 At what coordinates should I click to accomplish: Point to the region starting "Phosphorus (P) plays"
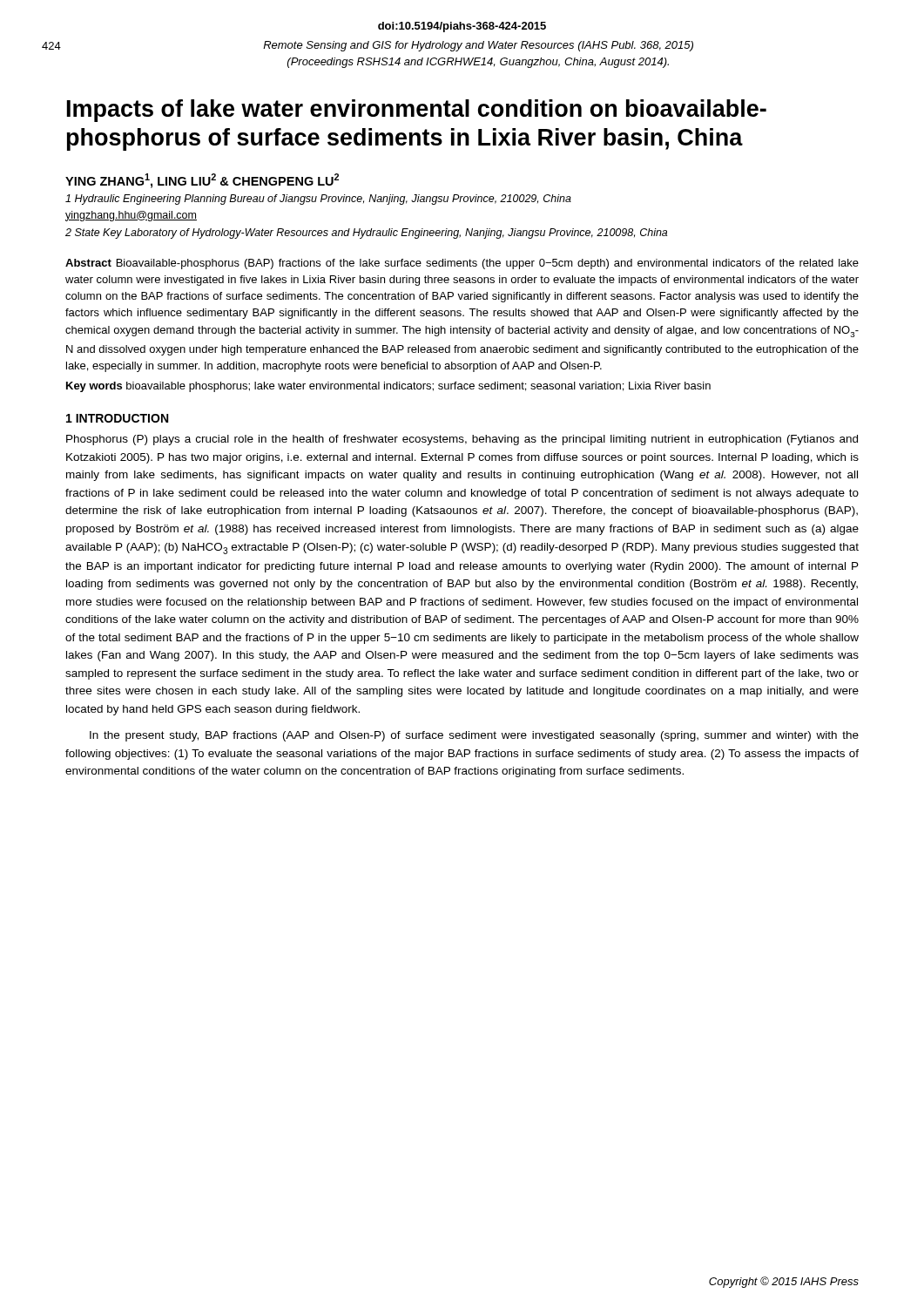[x=462, y=606]
